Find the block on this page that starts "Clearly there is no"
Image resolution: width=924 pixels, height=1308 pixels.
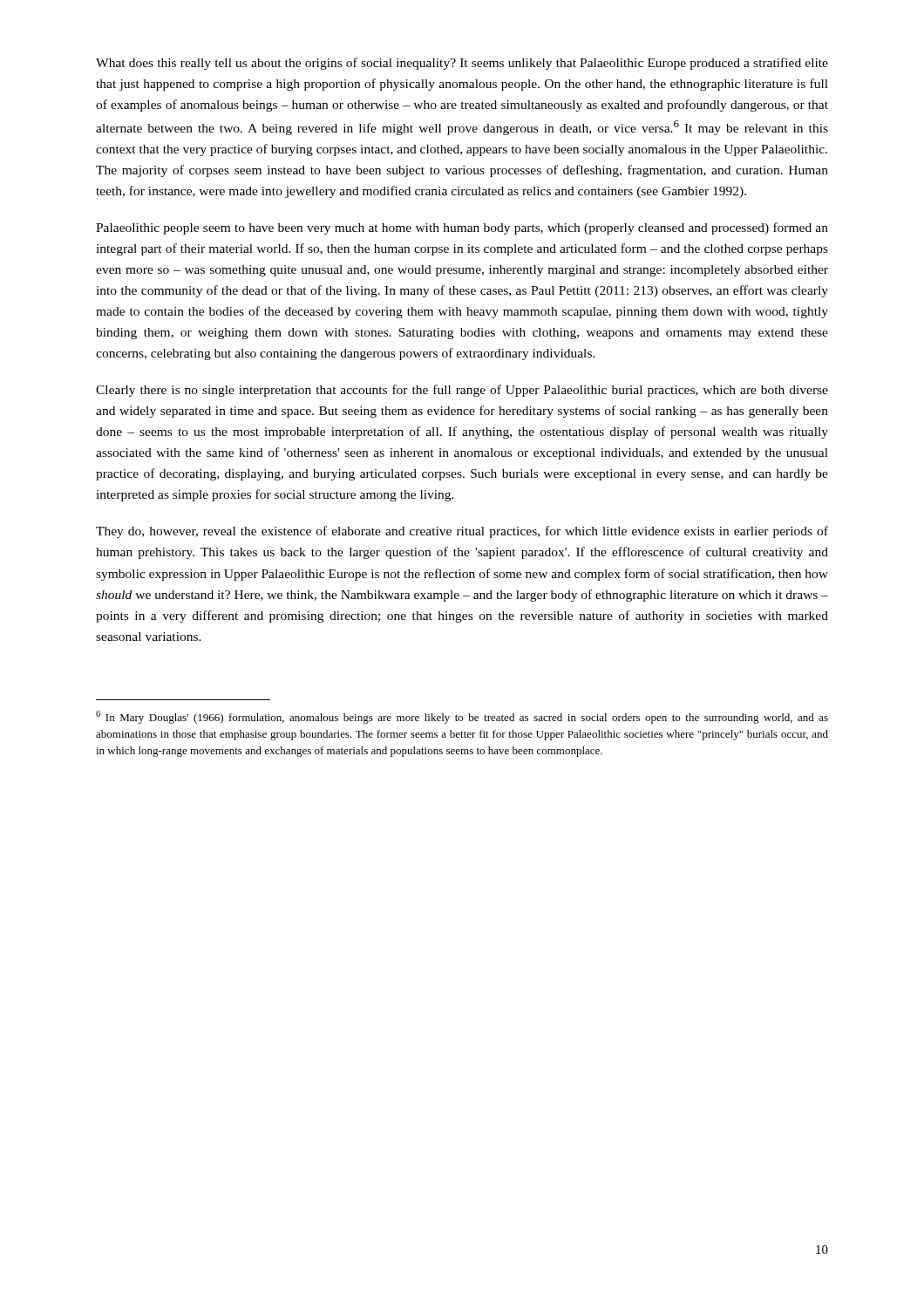pos(462,442)
